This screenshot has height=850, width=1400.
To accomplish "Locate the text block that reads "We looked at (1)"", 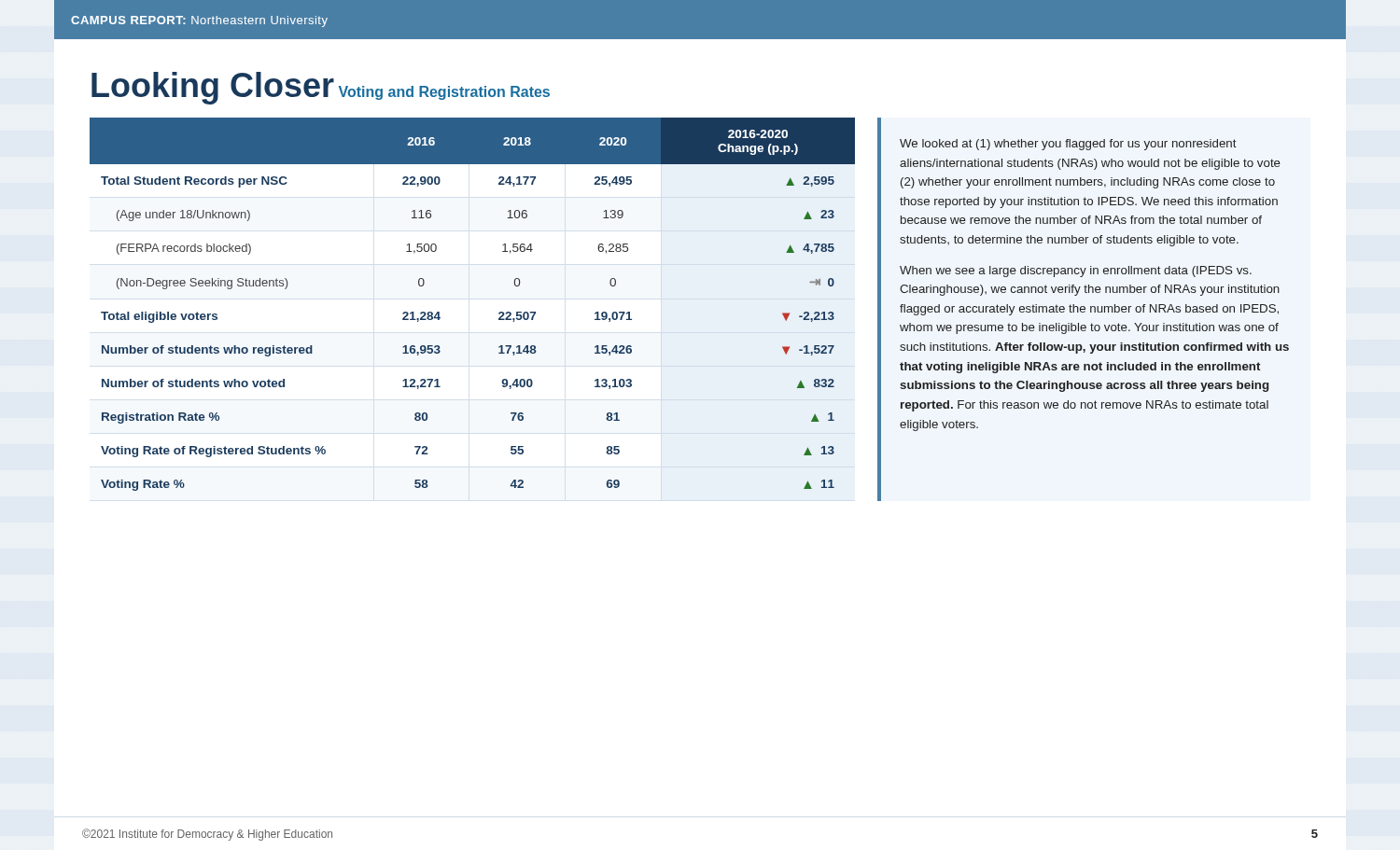I will click(1096, 284).
